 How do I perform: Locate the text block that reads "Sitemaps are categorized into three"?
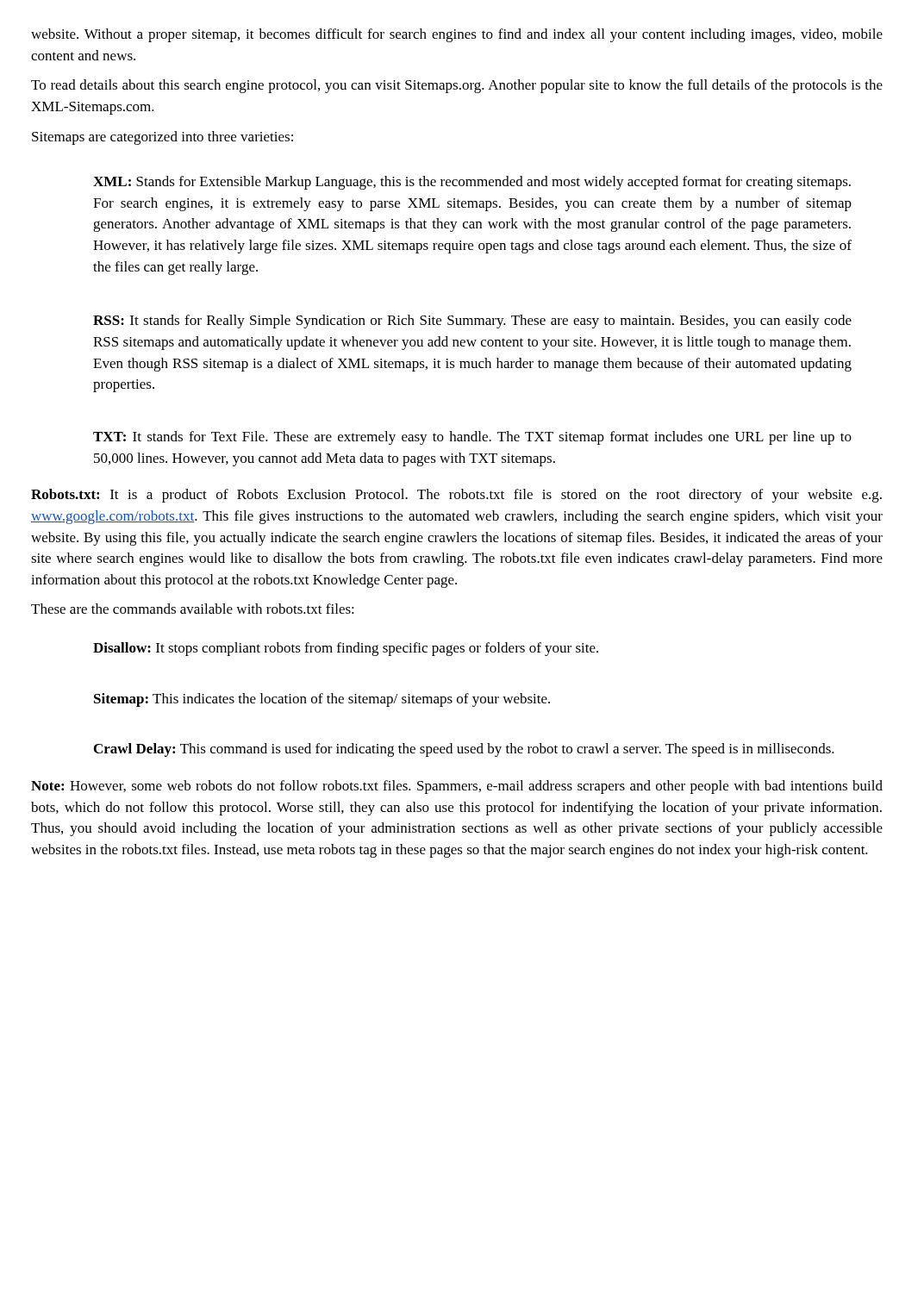coord(163,136)
